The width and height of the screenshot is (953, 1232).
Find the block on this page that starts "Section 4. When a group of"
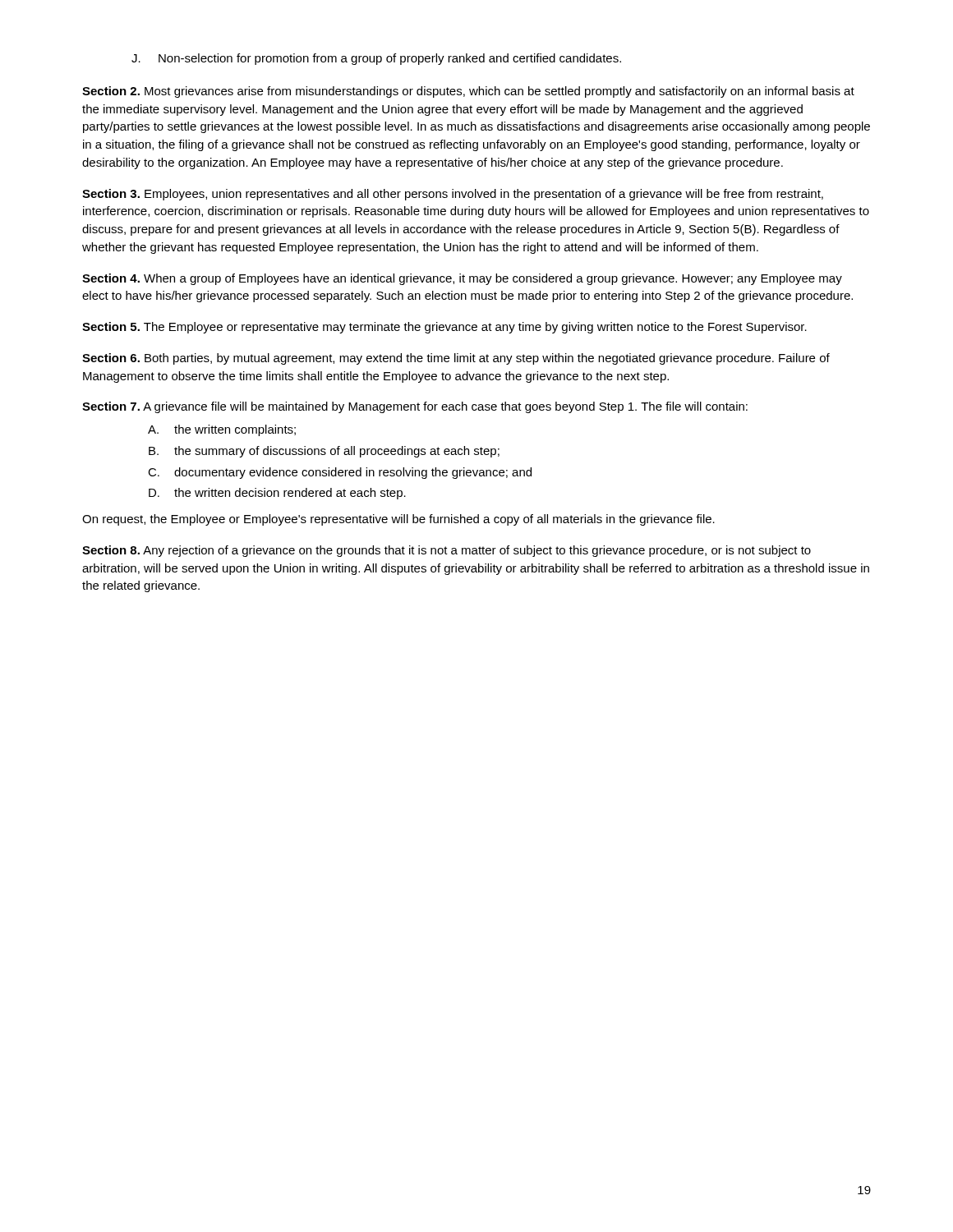[x=468, y=287]
